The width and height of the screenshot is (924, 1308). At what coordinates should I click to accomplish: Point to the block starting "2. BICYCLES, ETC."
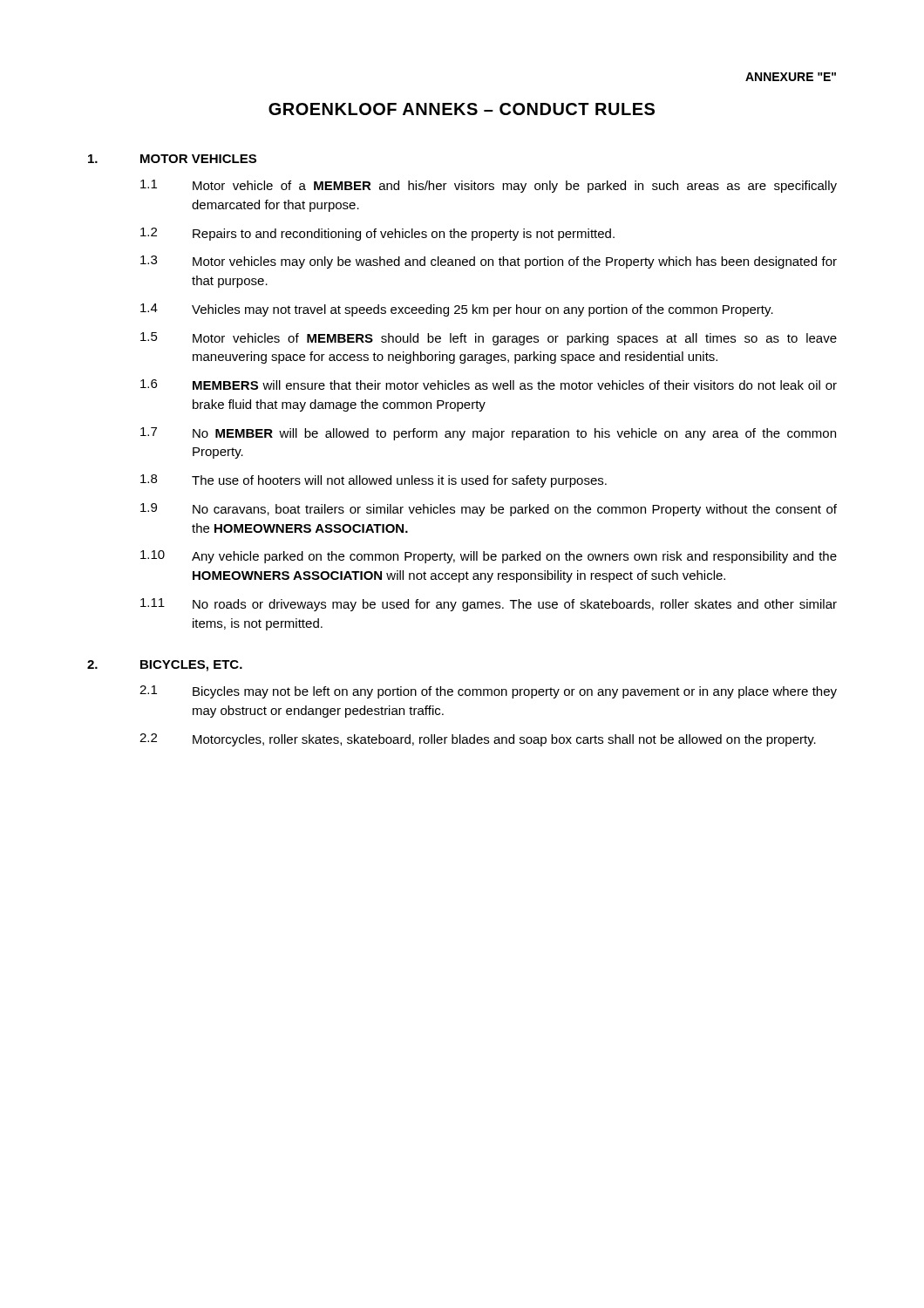[x=165, y=664]
